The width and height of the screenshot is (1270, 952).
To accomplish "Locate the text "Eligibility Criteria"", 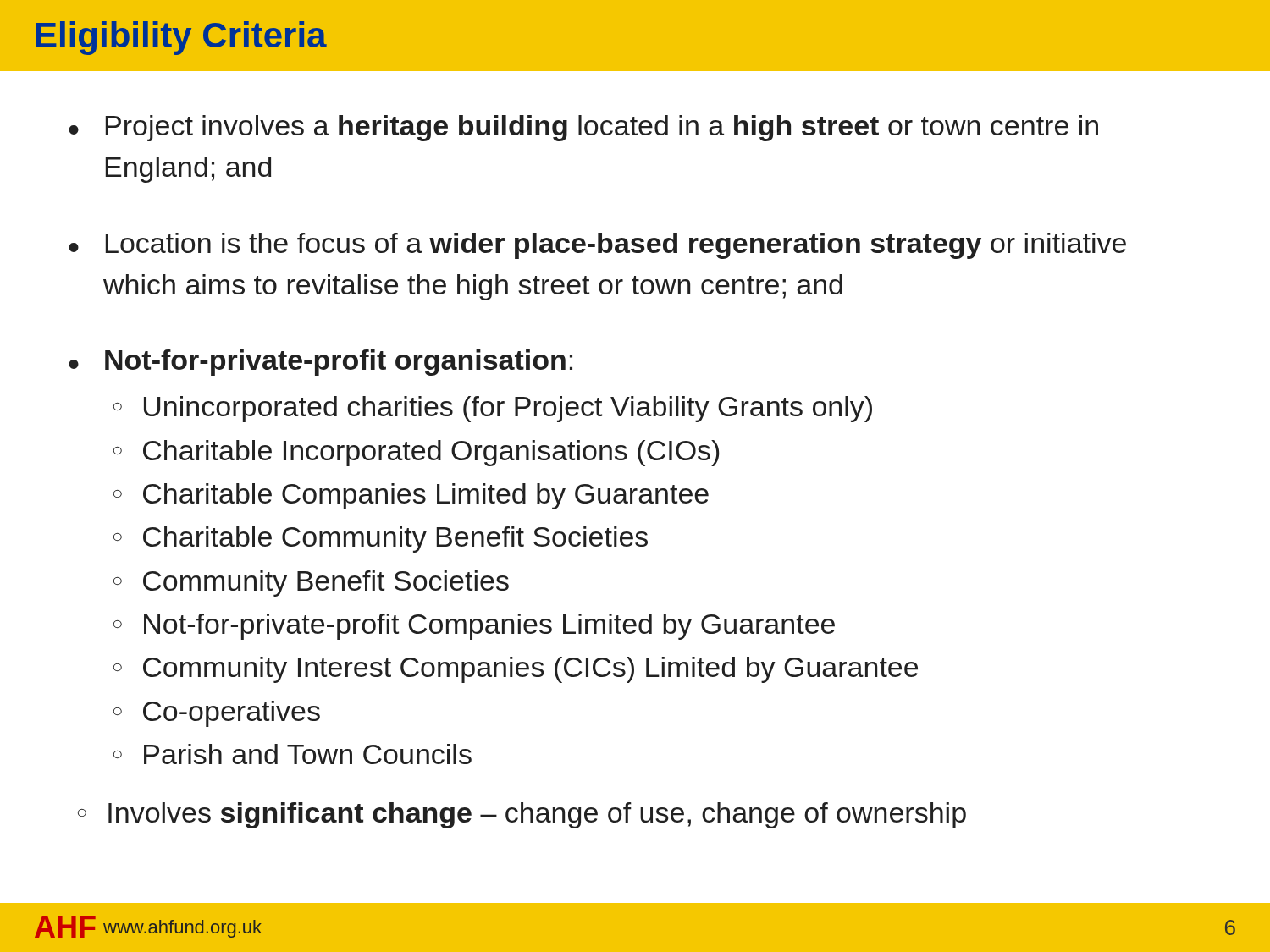I will [182, 38].
